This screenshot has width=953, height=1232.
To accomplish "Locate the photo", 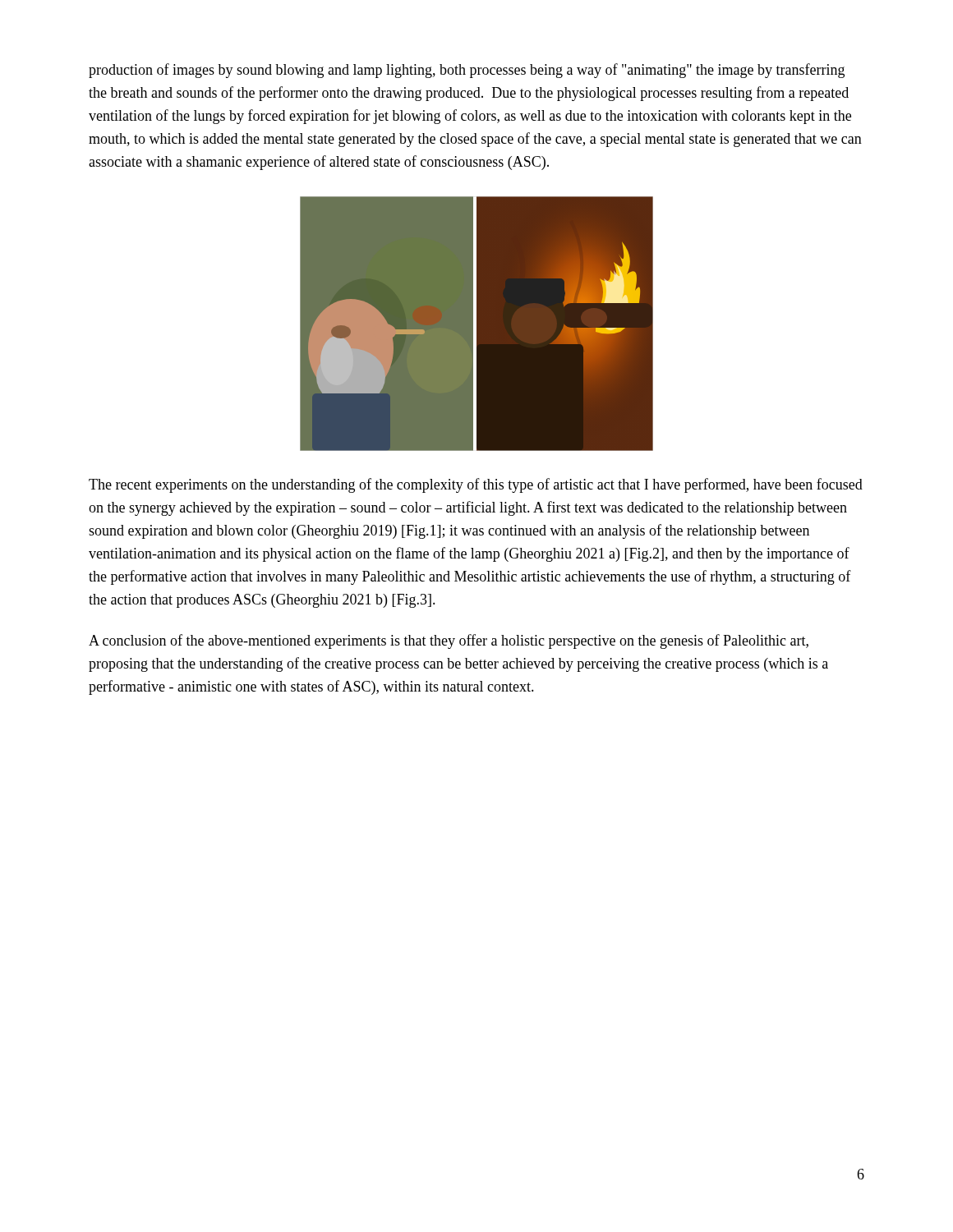I will [x=476, y=324].
